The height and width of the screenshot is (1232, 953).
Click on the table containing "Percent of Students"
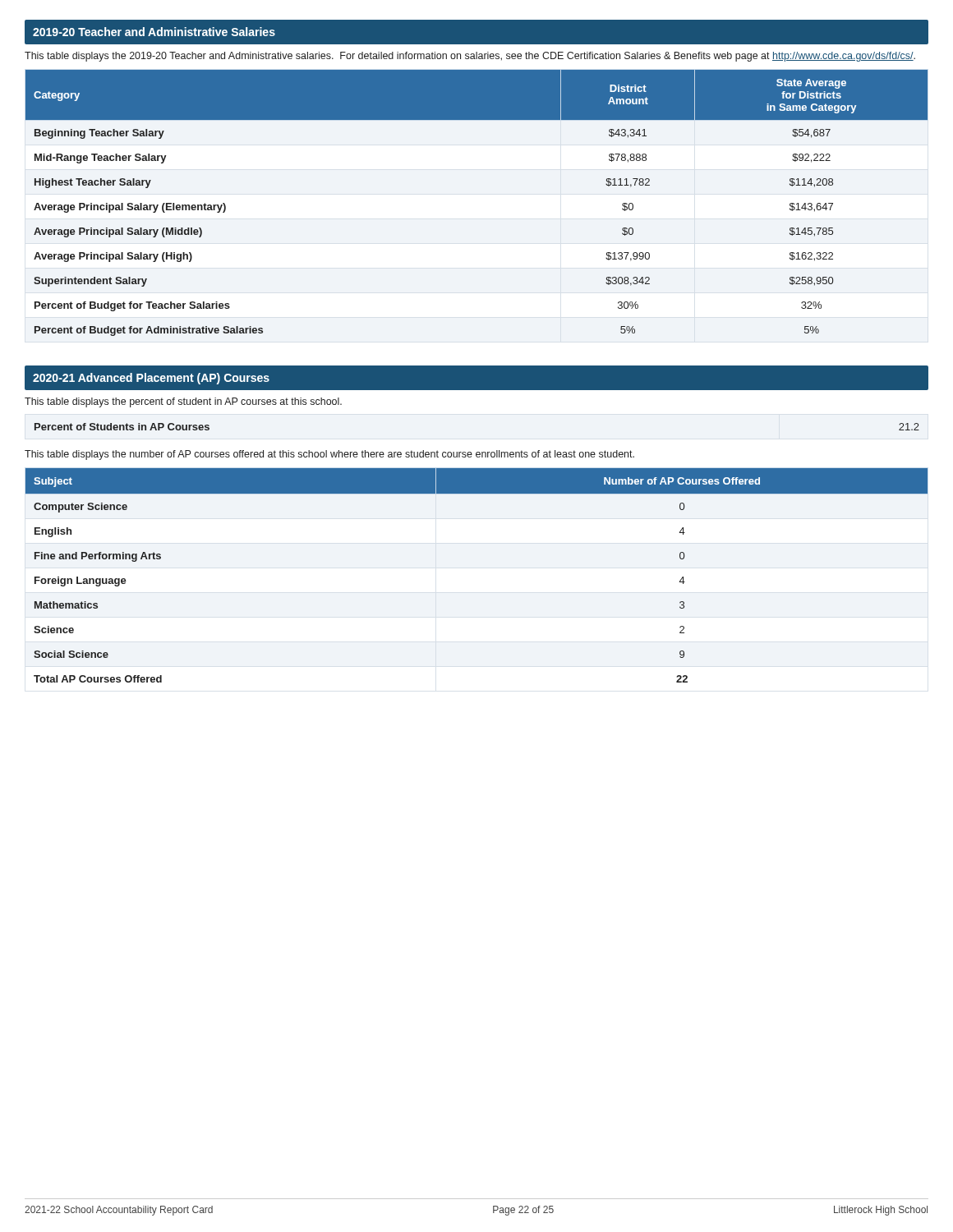tap(476, 427)
